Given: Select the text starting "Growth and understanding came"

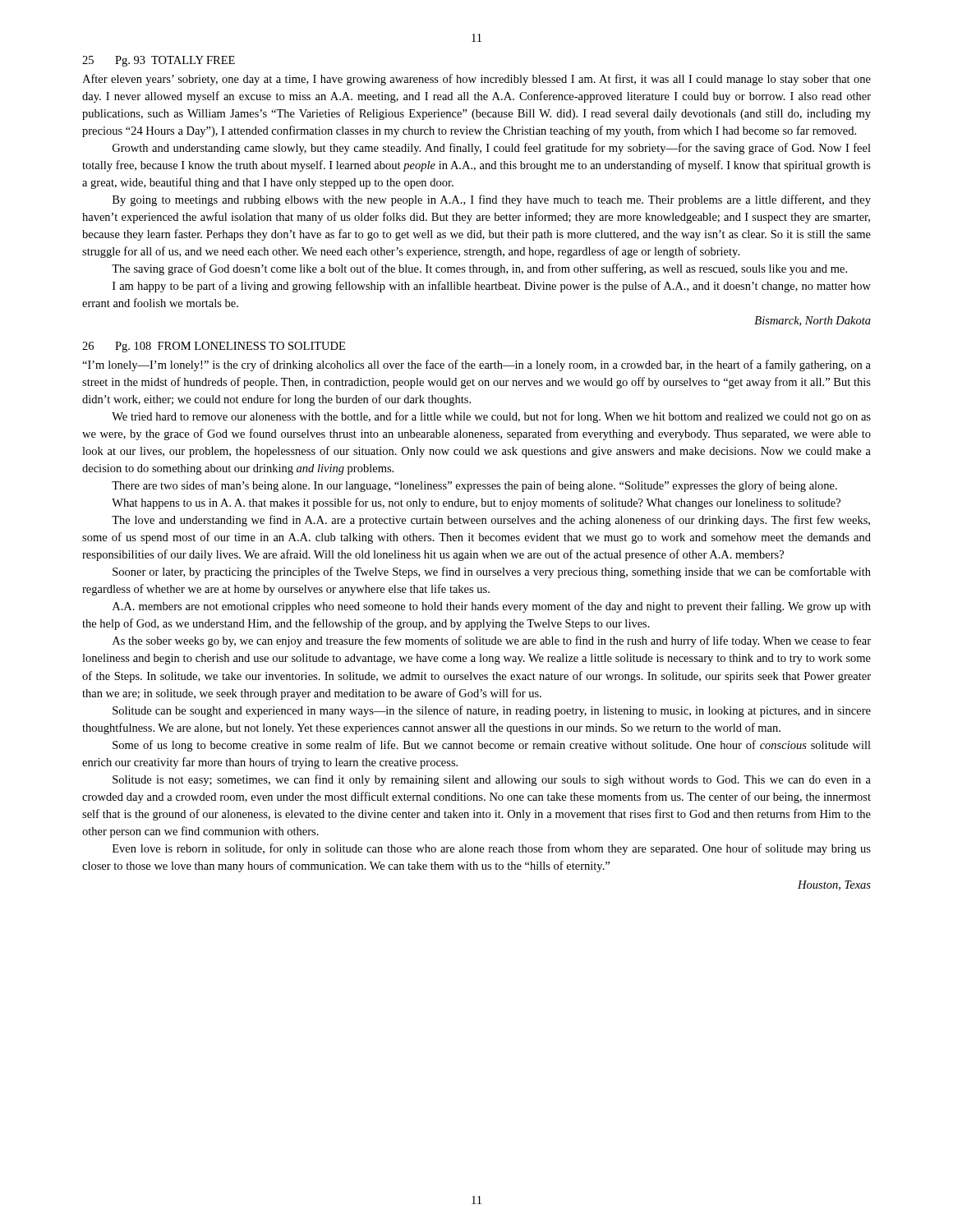Looking at the screenshot, I should click(476, 166).
